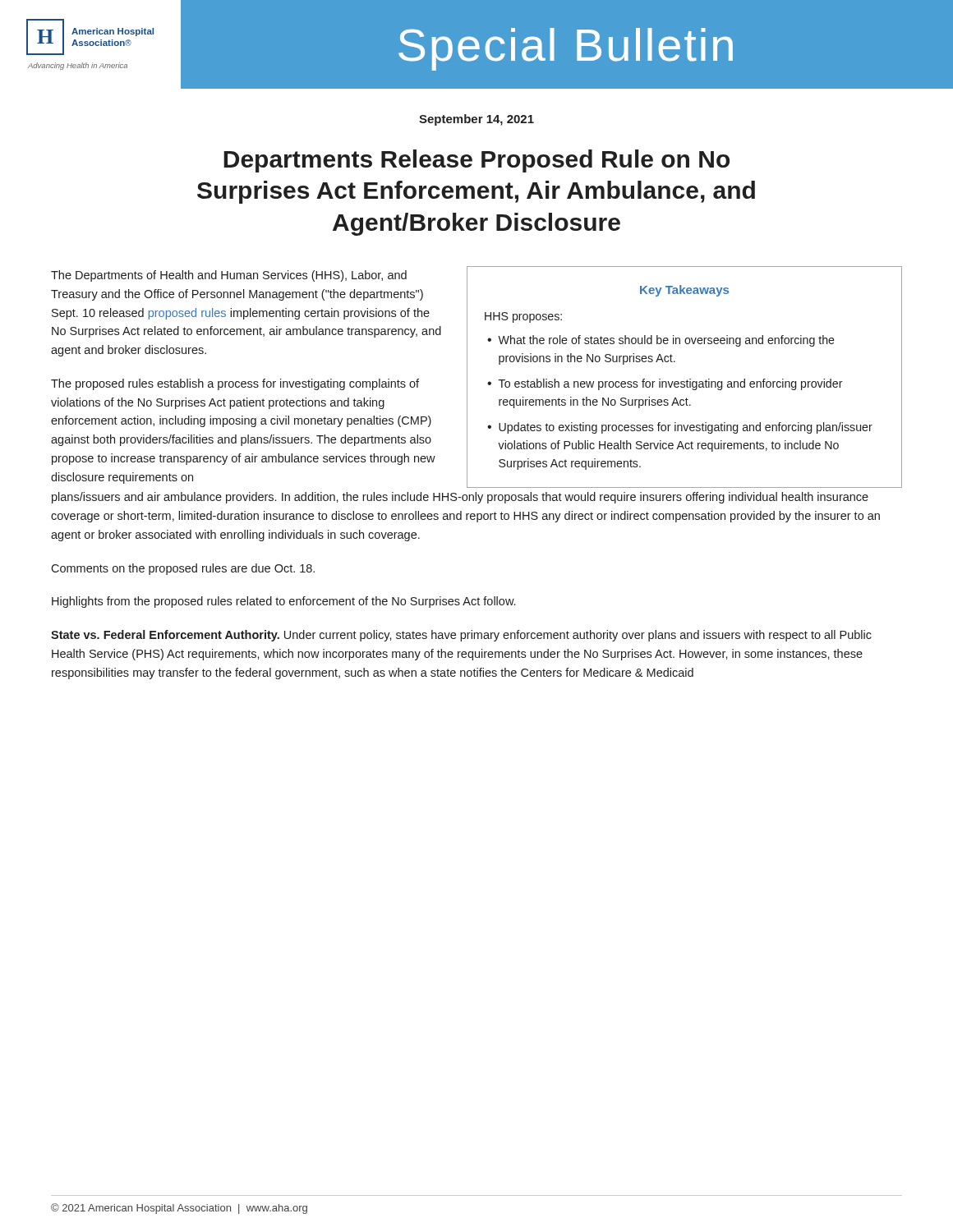The height and width of the screenshot is (1232, 953).
Task: Select the passage starting "State vs. Federal Enforcement Authority."
Action: [x=461, y=654]
